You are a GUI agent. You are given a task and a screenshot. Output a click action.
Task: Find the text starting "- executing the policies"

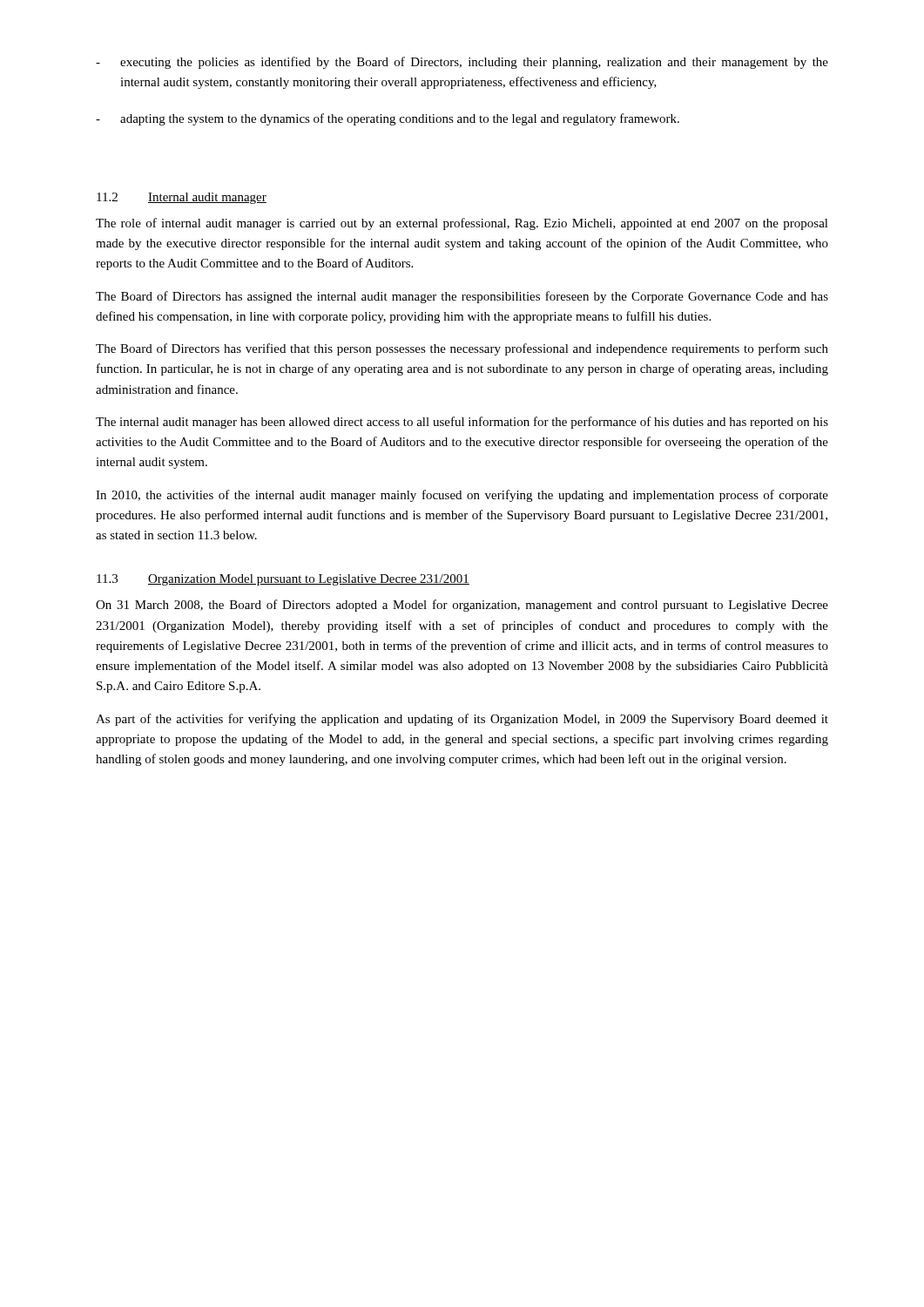[x=462, y=73]
